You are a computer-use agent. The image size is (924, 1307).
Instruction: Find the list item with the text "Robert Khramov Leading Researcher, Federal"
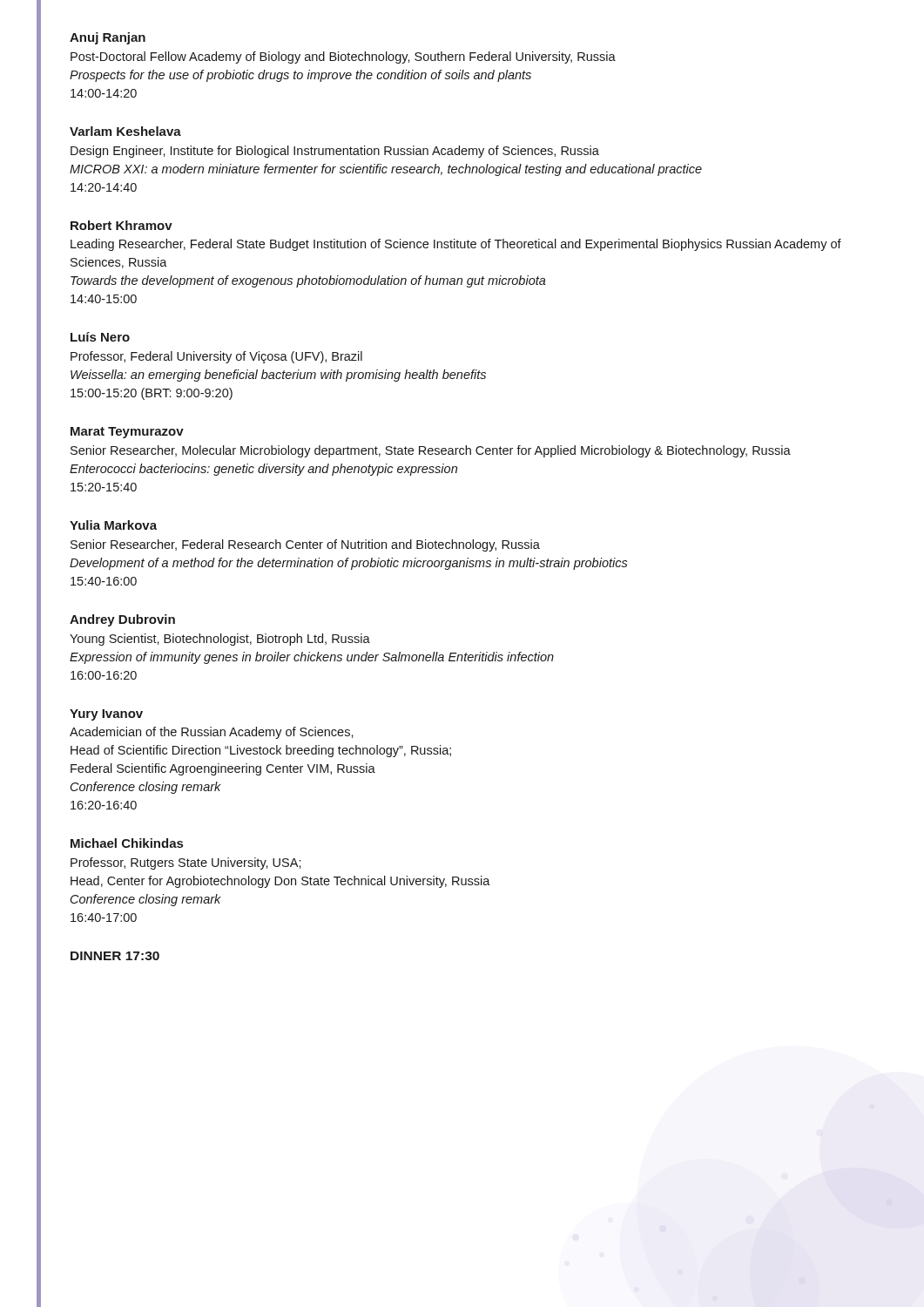tap(121, 225)
